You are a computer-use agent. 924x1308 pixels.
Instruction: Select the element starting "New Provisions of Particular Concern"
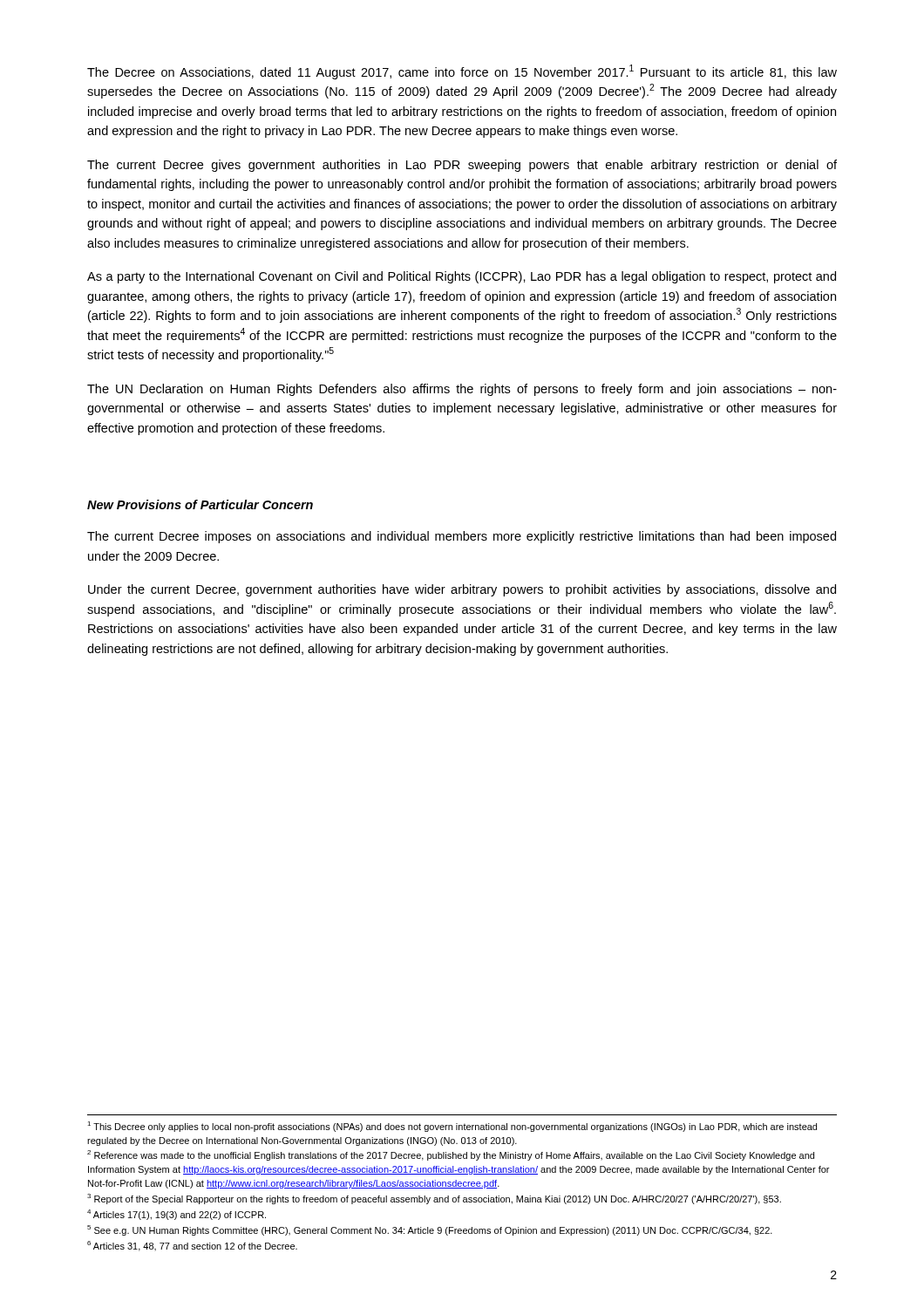pyautogui.click(x=200, y=505)
